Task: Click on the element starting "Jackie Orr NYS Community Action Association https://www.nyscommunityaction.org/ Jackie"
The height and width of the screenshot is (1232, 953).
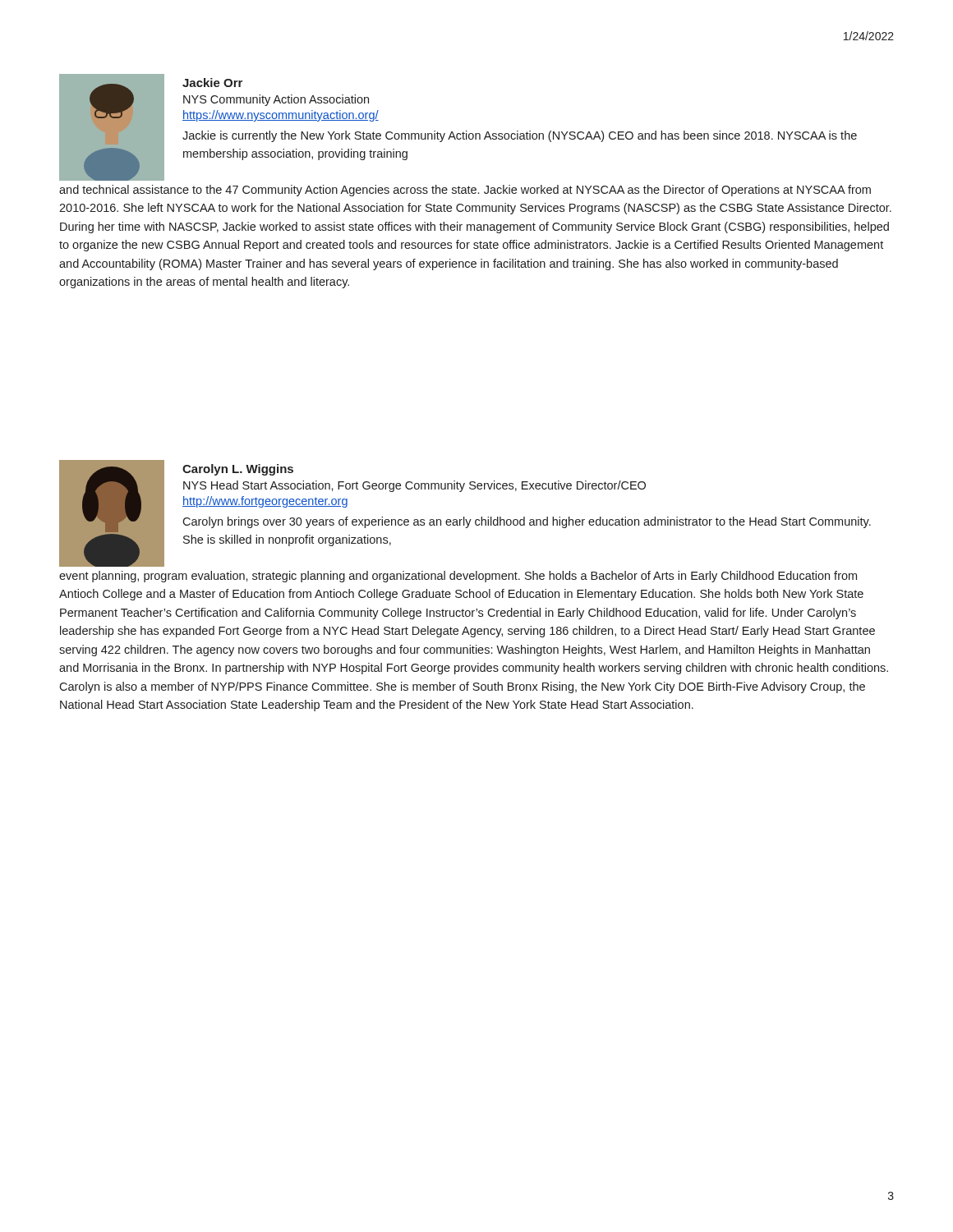Action: coord(476,183)
